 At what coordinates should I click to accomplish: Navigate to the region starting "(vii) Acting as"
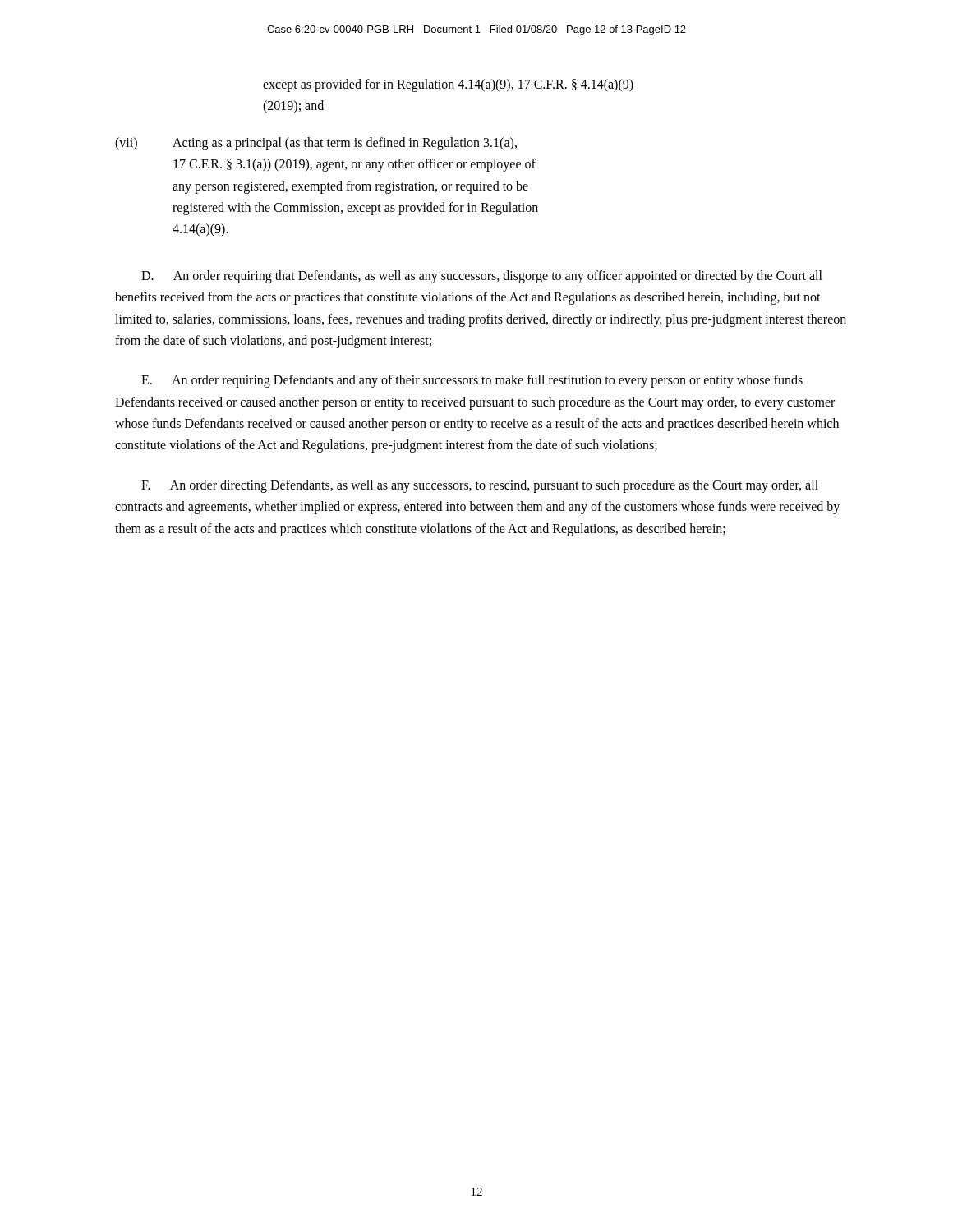485,186
